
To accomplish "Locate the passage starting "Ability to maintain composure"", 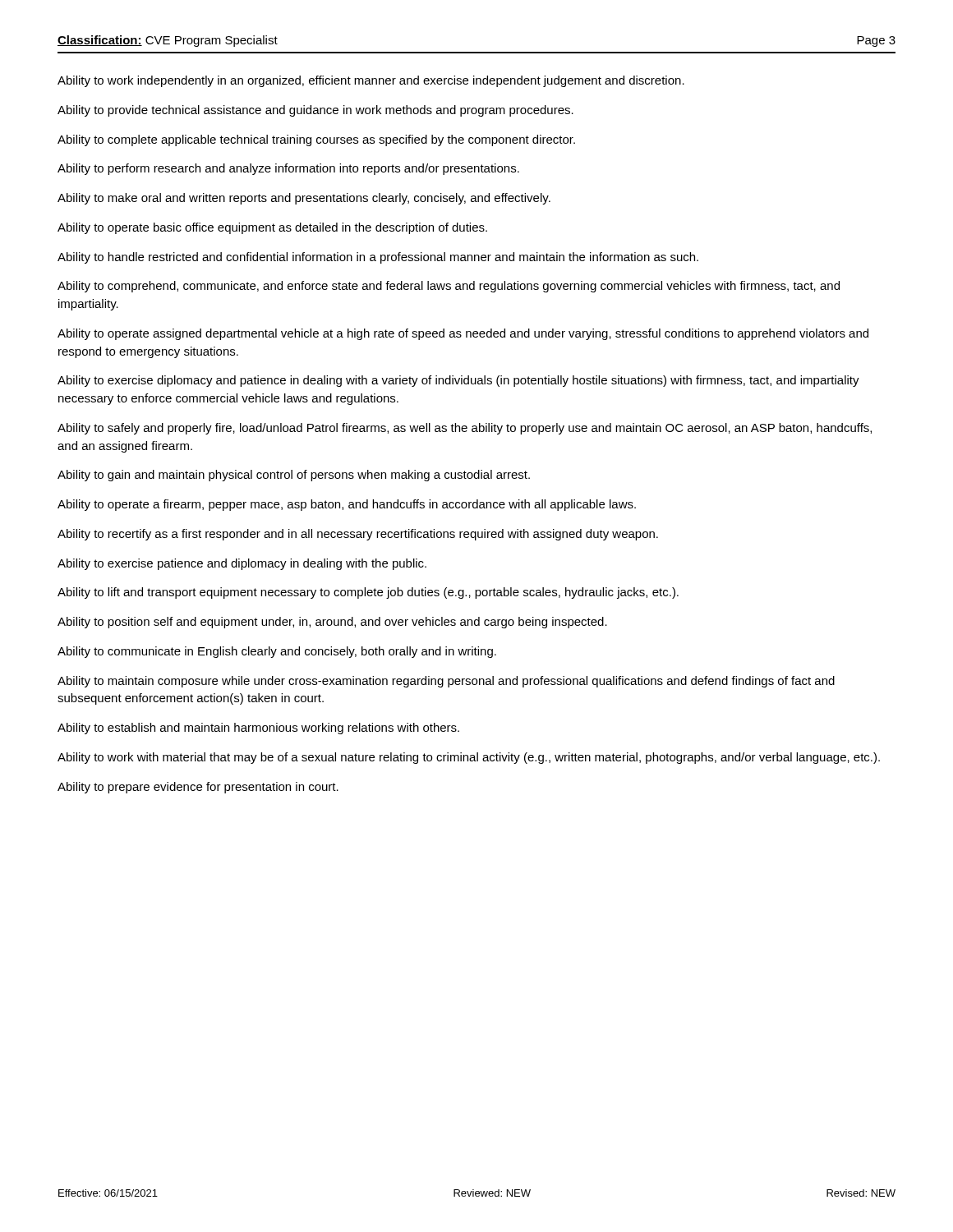I will (446, 689).
